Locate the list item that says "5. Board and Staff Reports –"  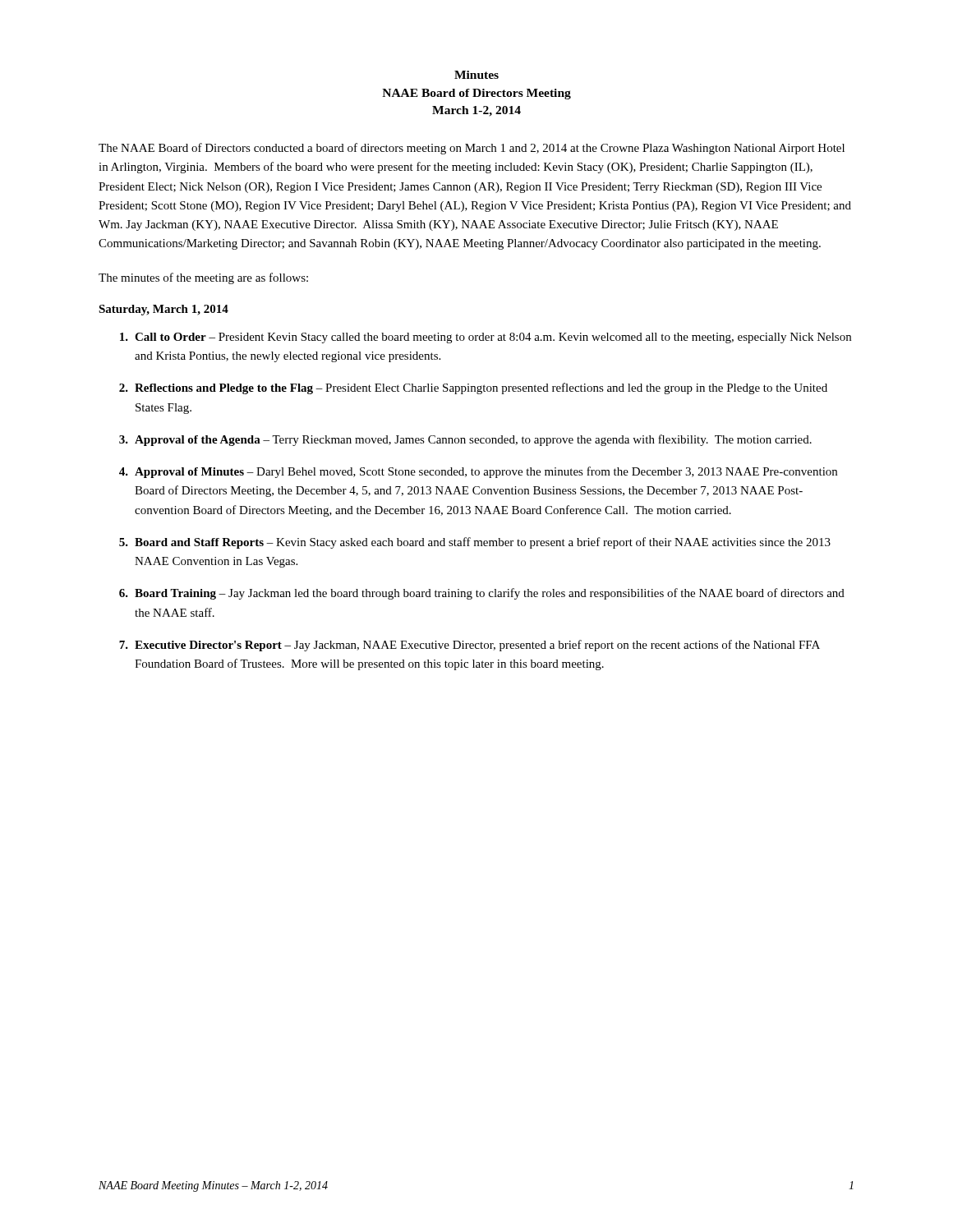(x=476, y=552)
